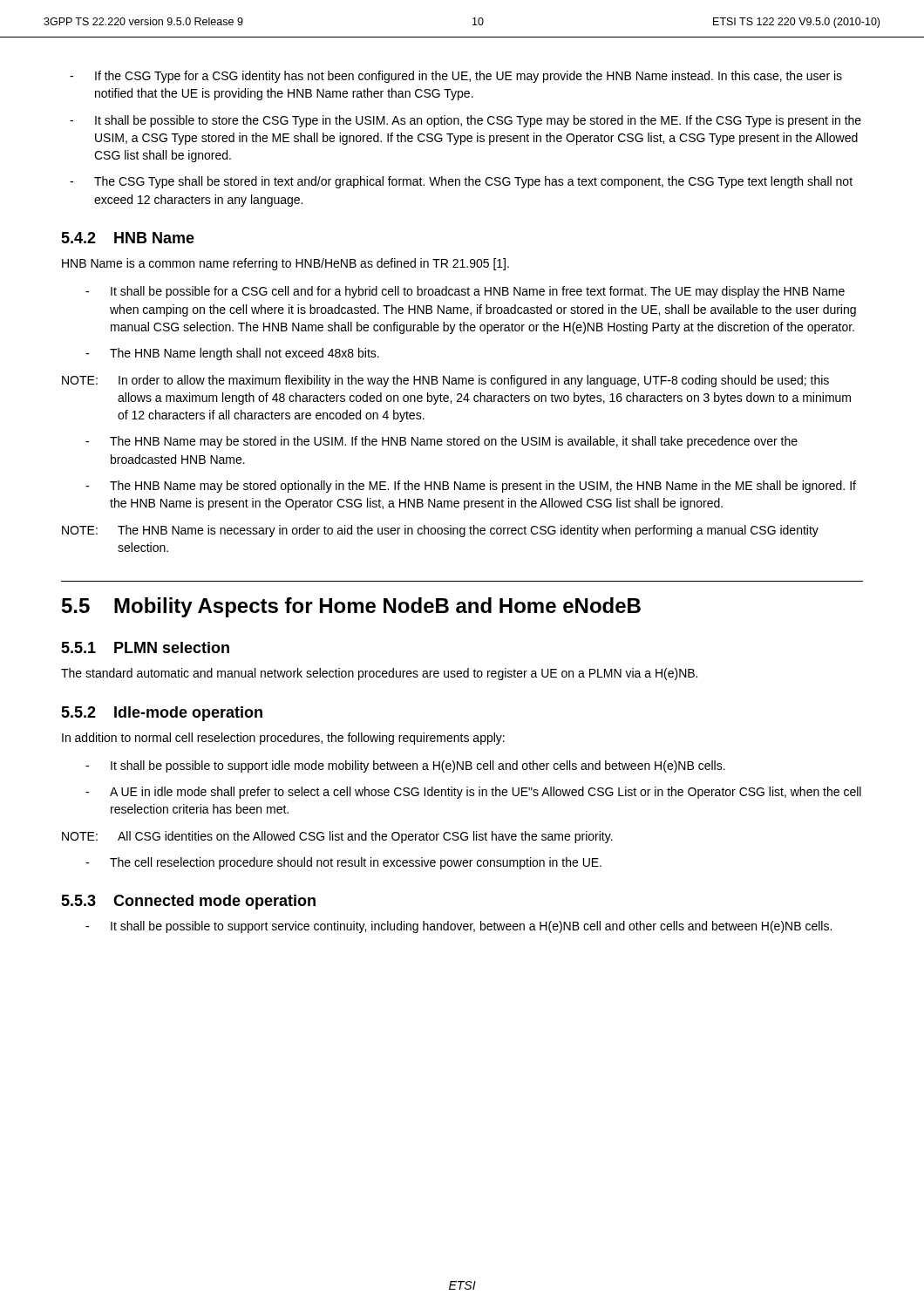
Task: Click on the text block containing "The standard automatic and manual network selection"
Action: coord(462,674)
